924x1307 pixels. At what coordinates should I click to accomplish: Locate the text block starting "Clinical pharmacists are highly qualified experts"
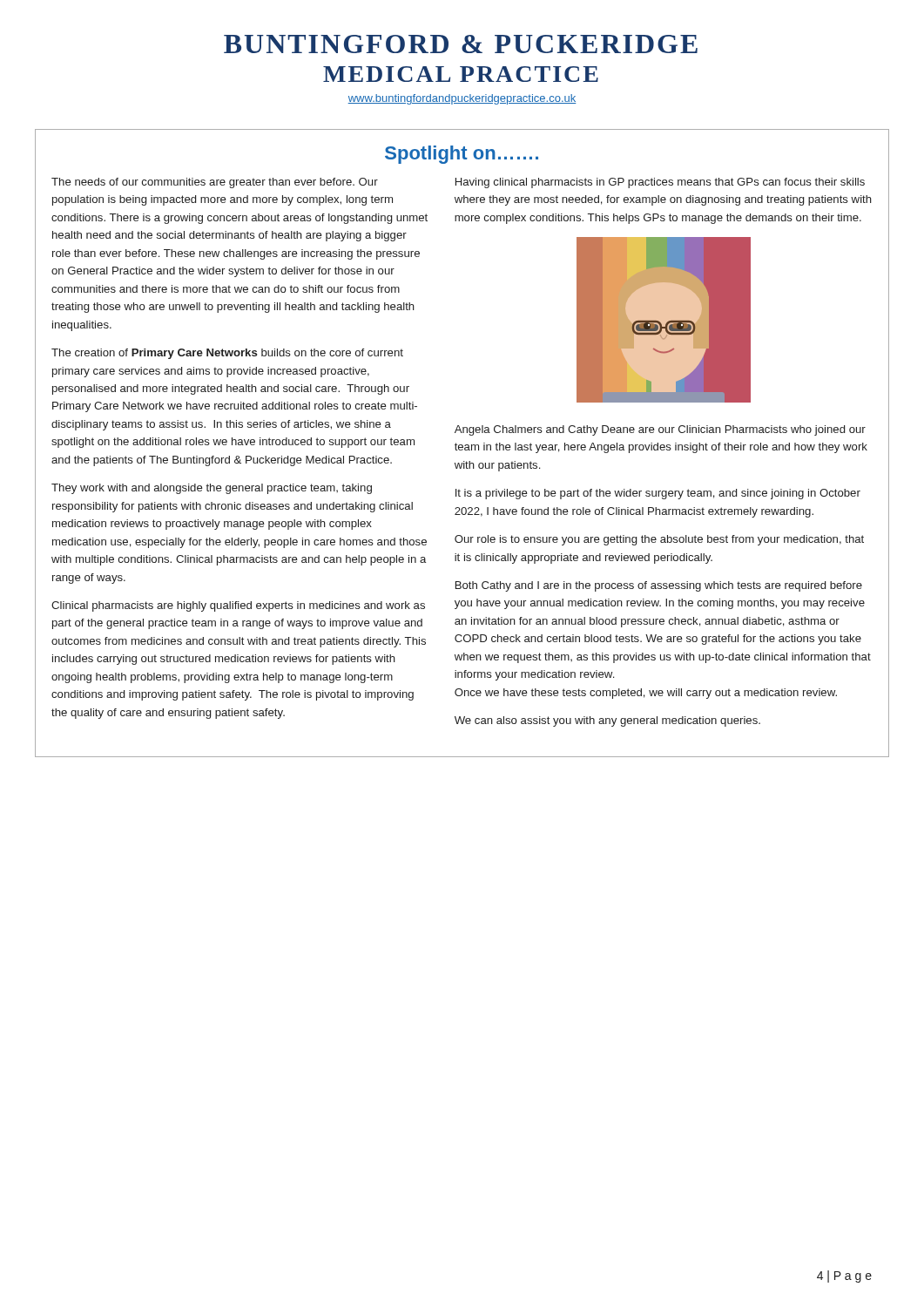point(240,659)
